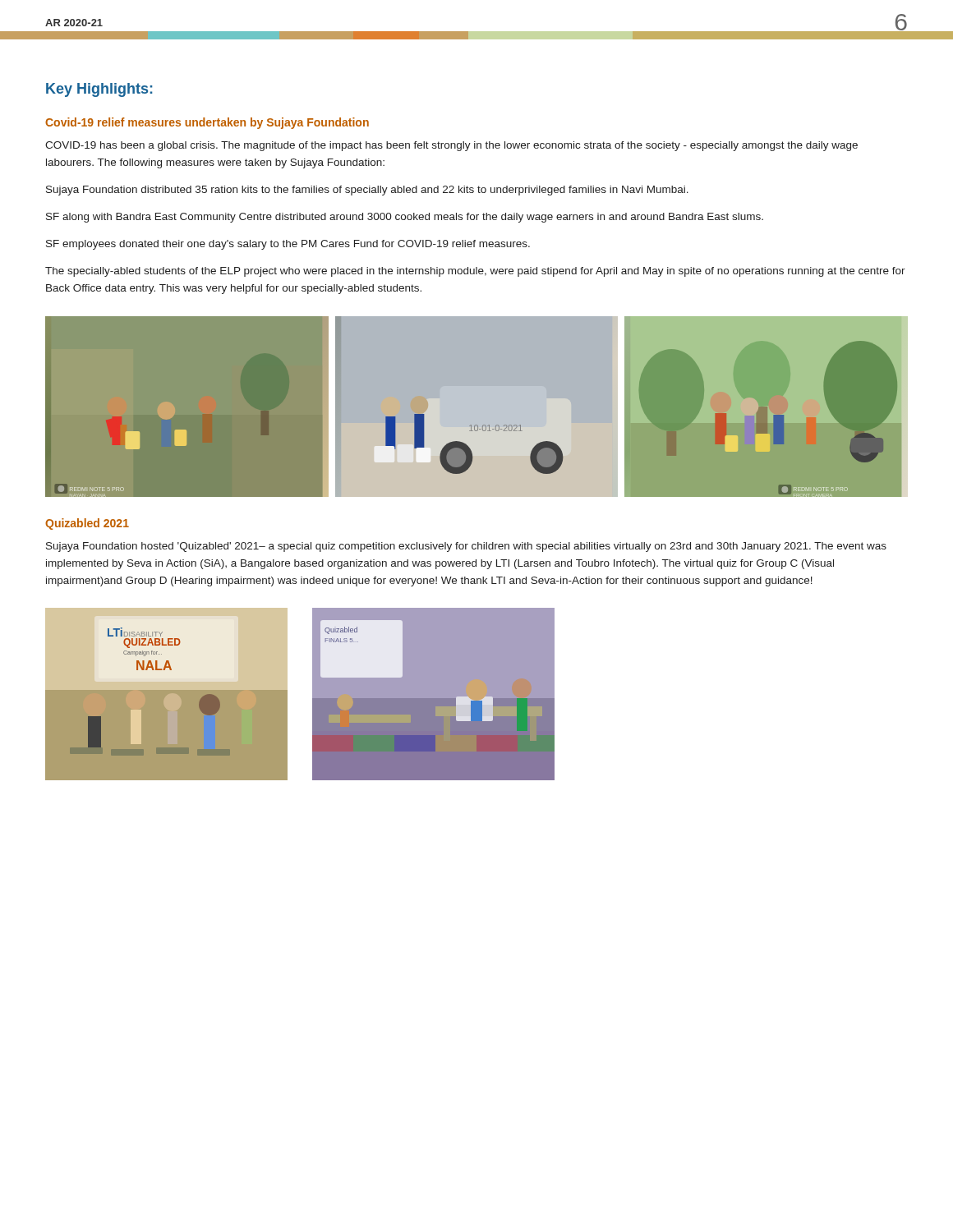This screenshot has width=953, height=1232.
Task: Where is the passage that starts "Sujaya Foundation hosted 'Quizabled' 2021–"?
Action: point(466,563)
